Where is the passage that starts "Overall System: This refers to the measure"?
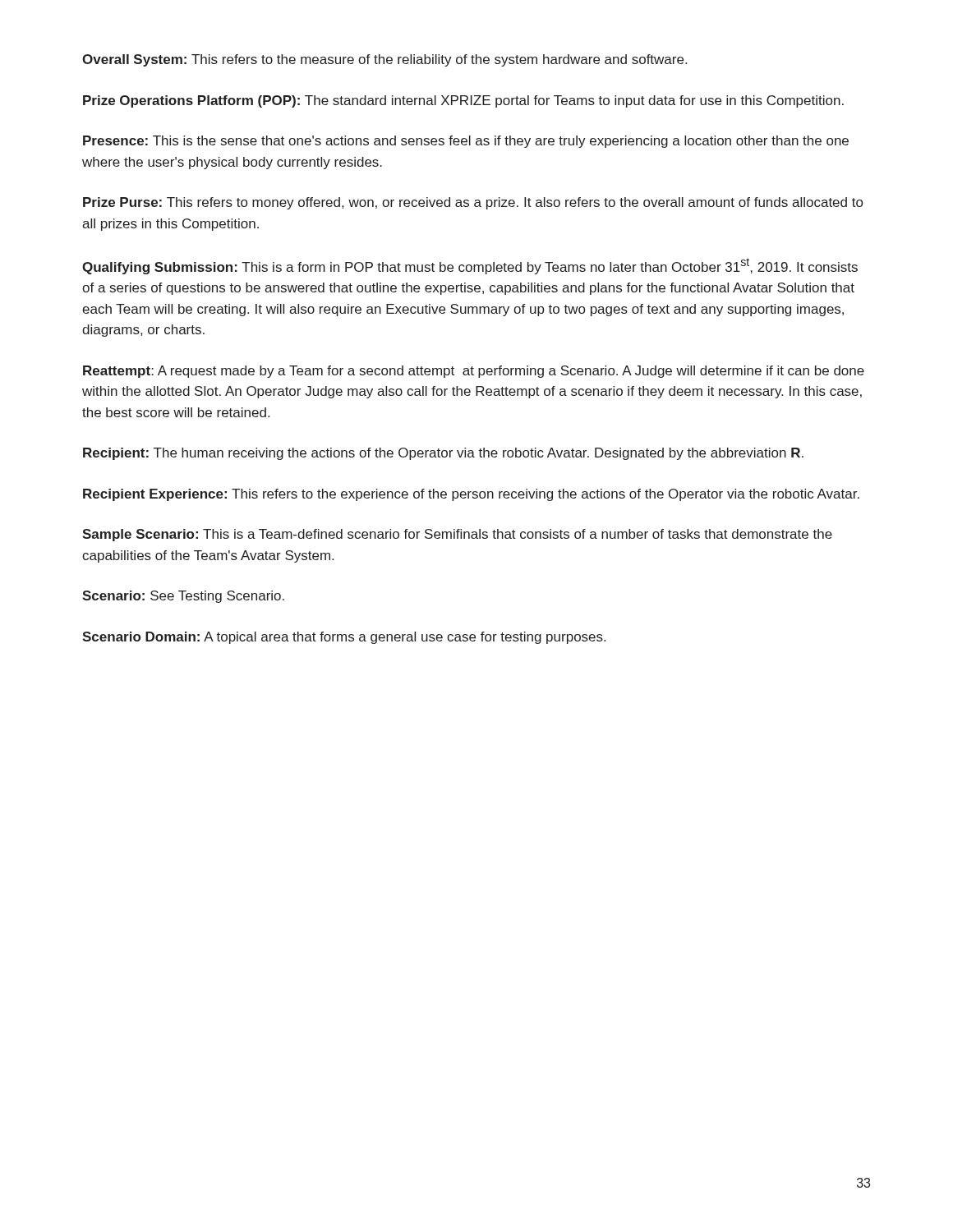Viewport: 953px width, 1232px height. (385, 60)
